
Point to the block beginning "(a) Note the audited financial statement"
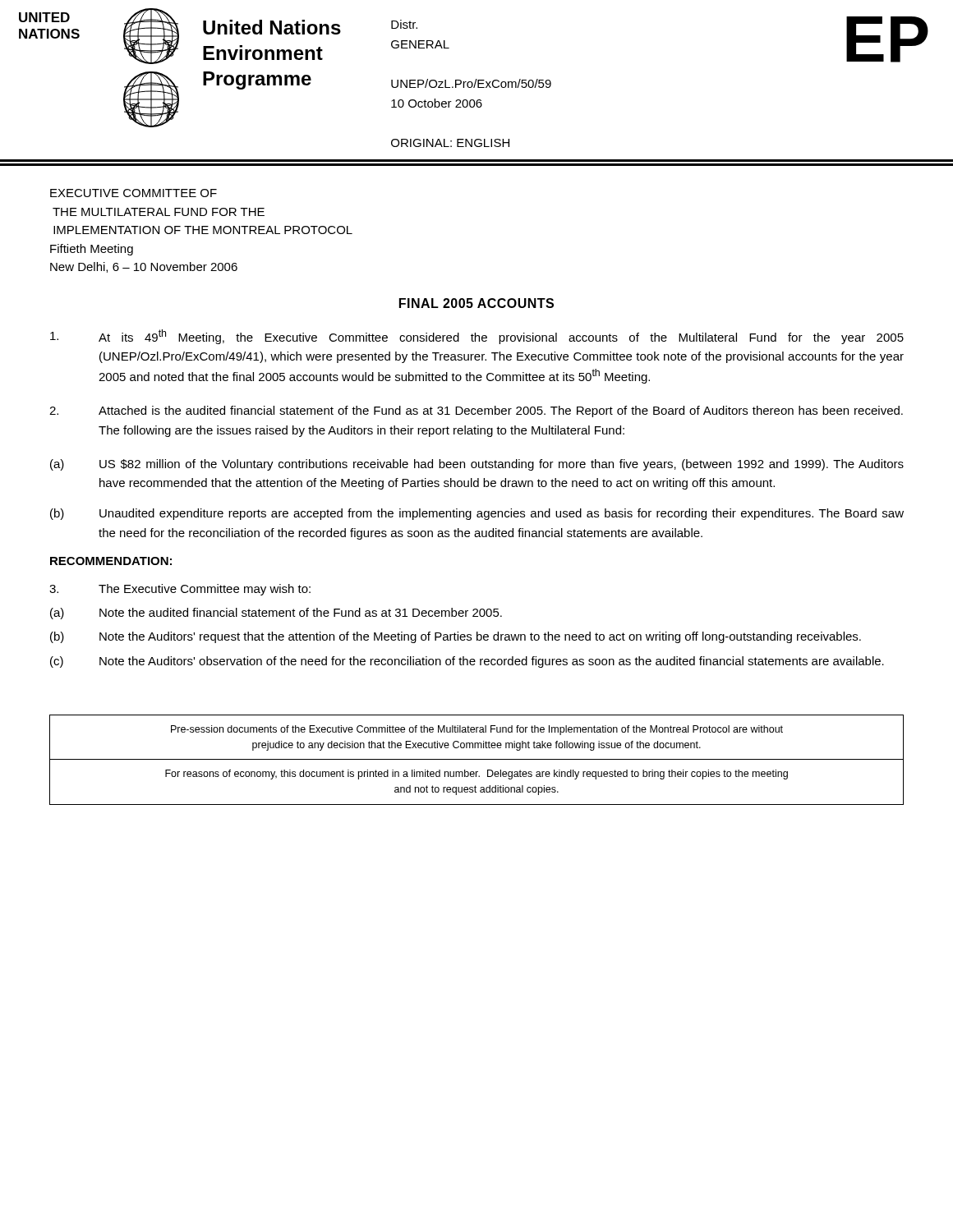[476, 612]
